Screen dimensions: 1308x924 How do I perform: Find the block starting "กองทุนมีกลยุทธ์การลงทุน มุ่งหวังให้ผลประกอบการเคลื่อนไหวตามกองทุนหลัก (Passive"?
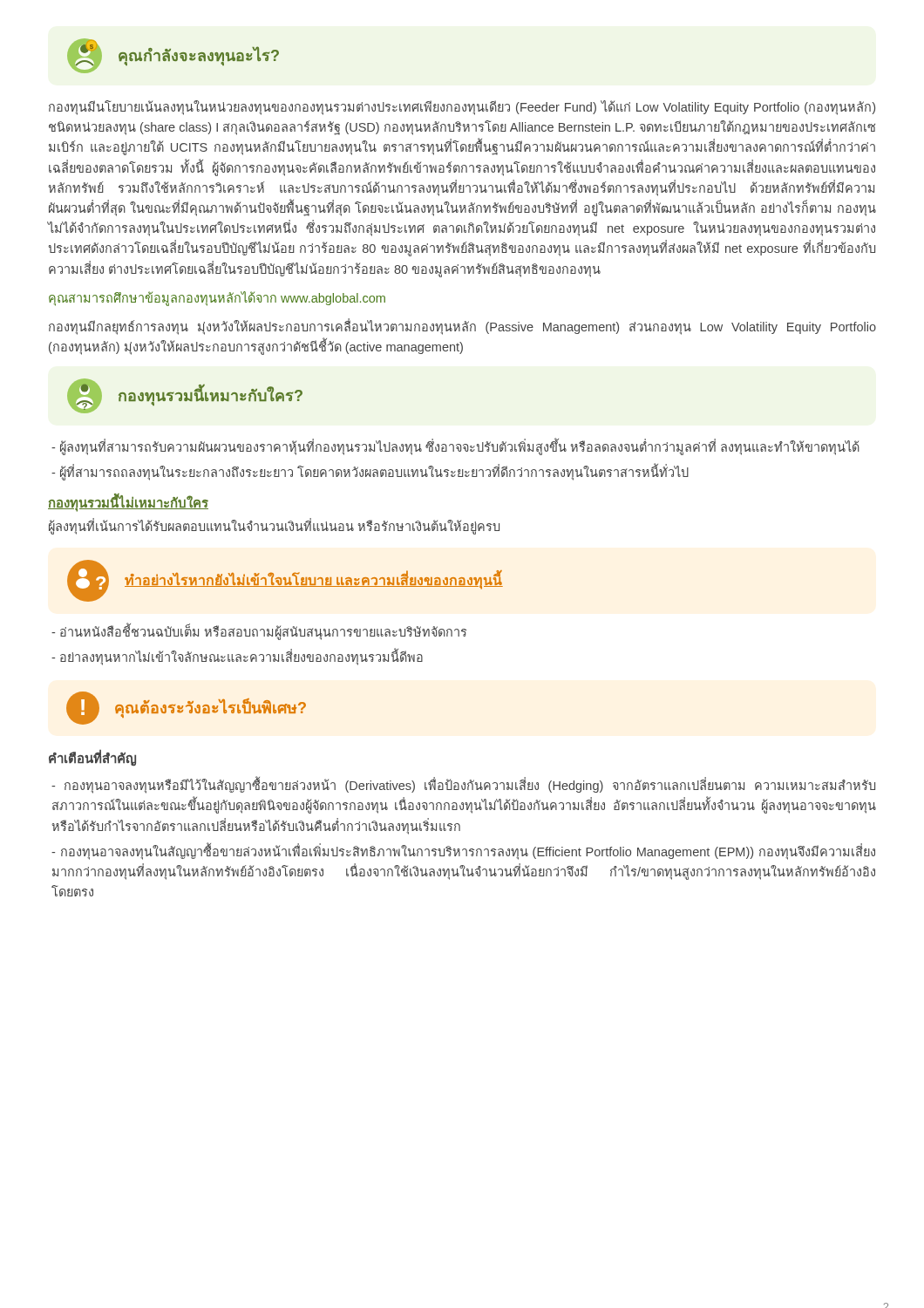click(462, 337)
